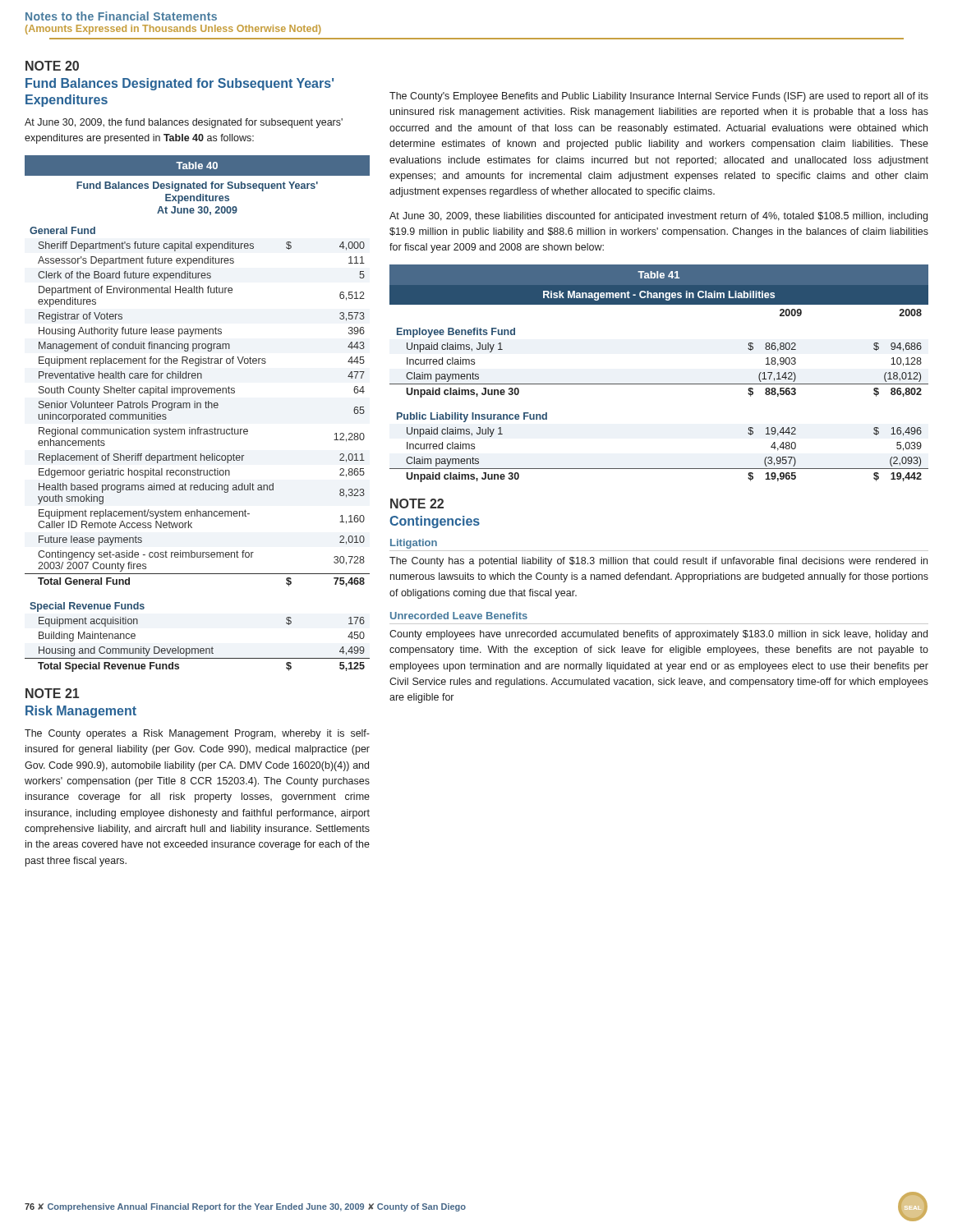Click the passage that begins "The County's Employee Benefits and"

coord(659,144)
